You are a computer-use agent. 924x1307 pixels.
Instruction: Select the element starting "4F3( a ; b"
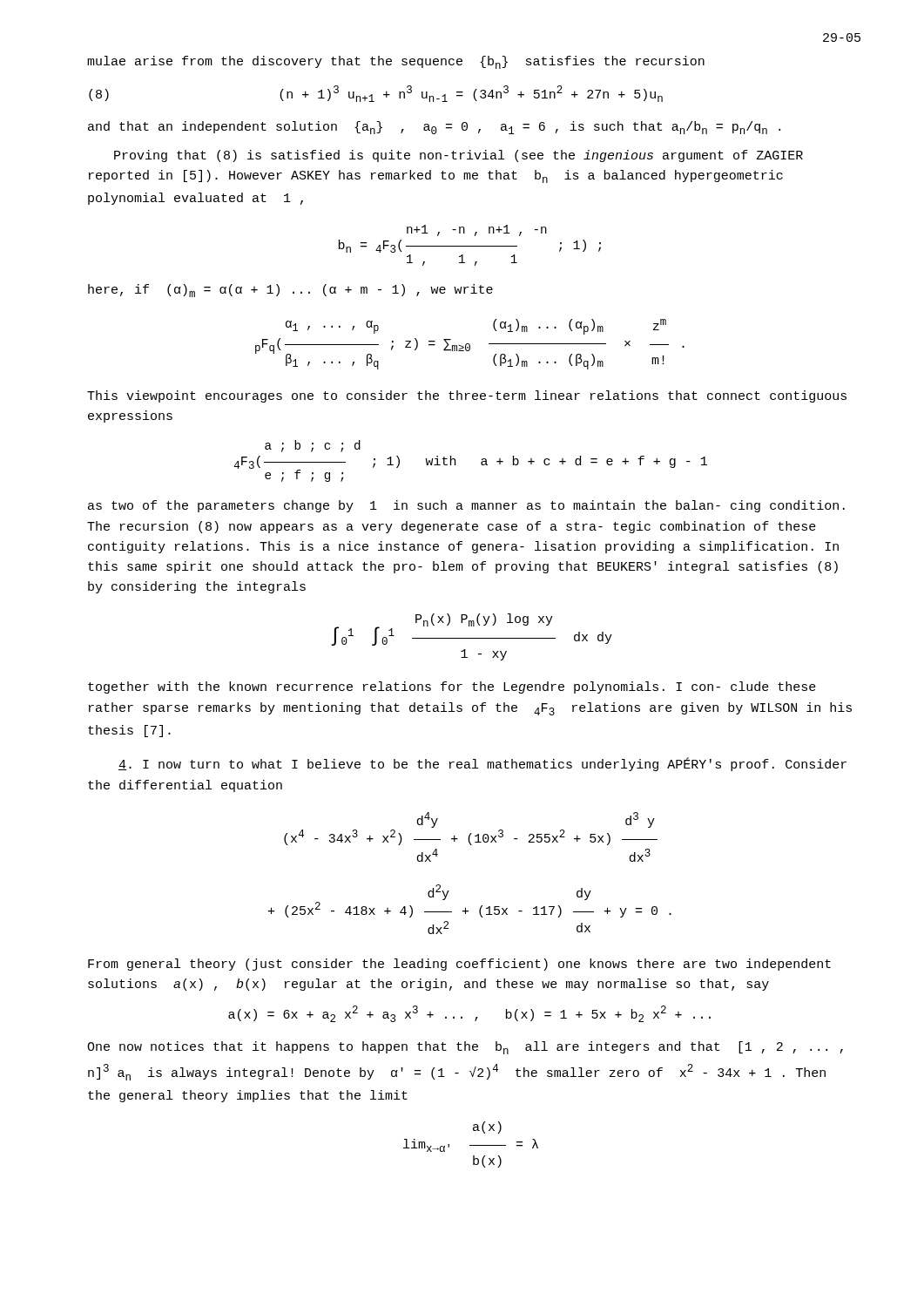pyautogui.click(x=471, y=461)
